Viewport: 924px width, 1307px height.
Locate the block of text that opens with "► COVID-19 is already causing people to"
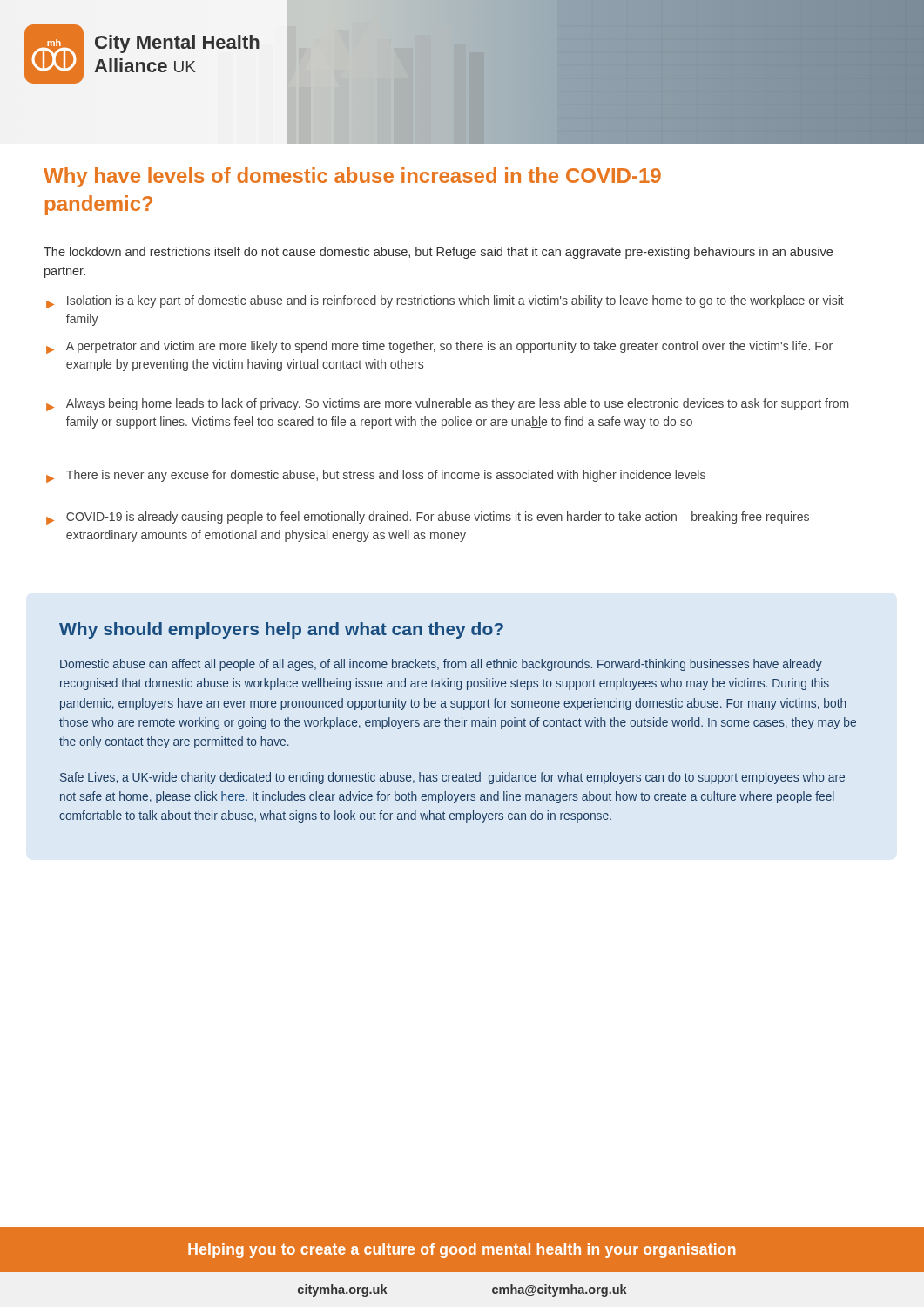point(453,526)
